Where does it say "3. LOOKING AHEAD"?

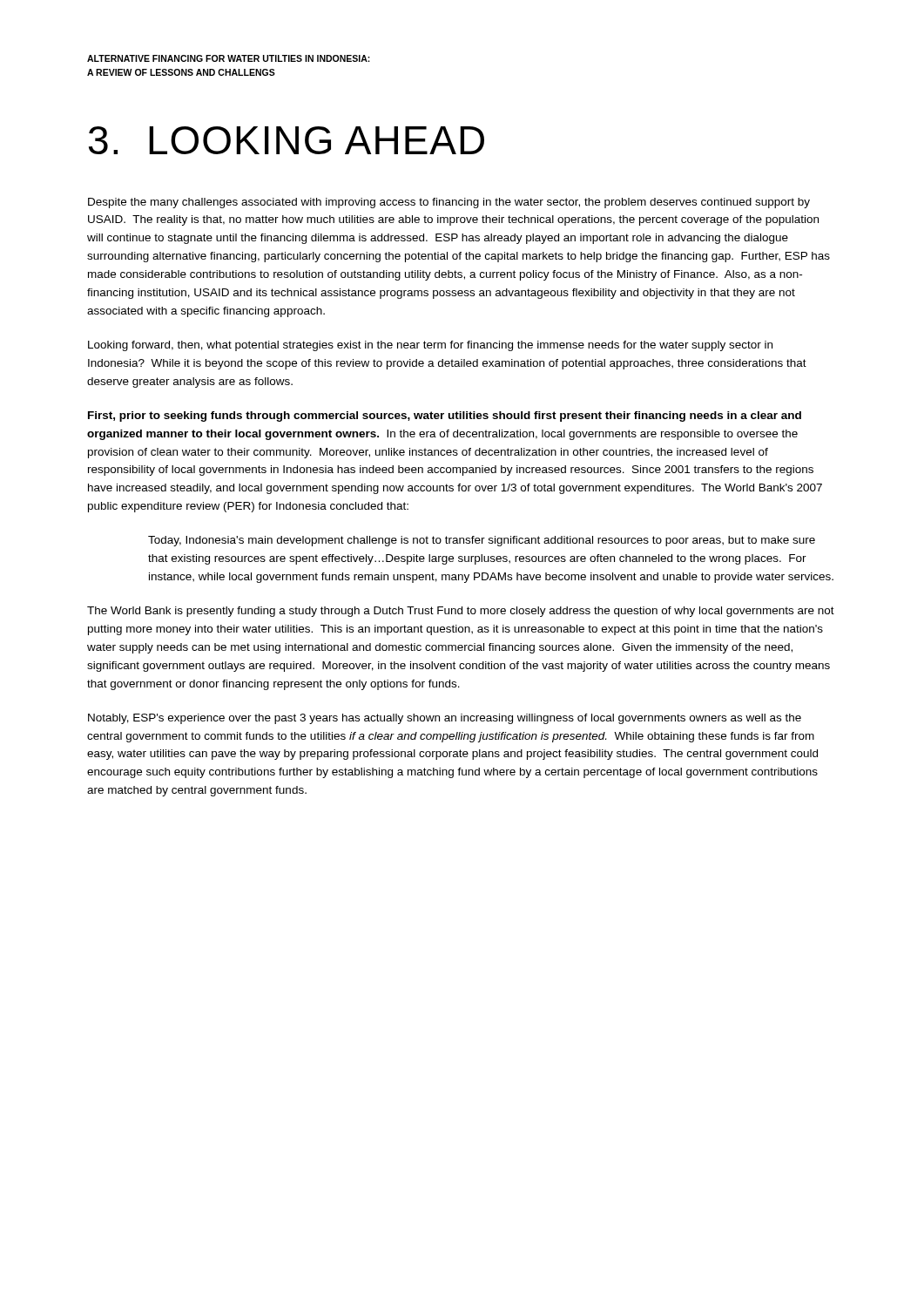click(x=287, y=140)
